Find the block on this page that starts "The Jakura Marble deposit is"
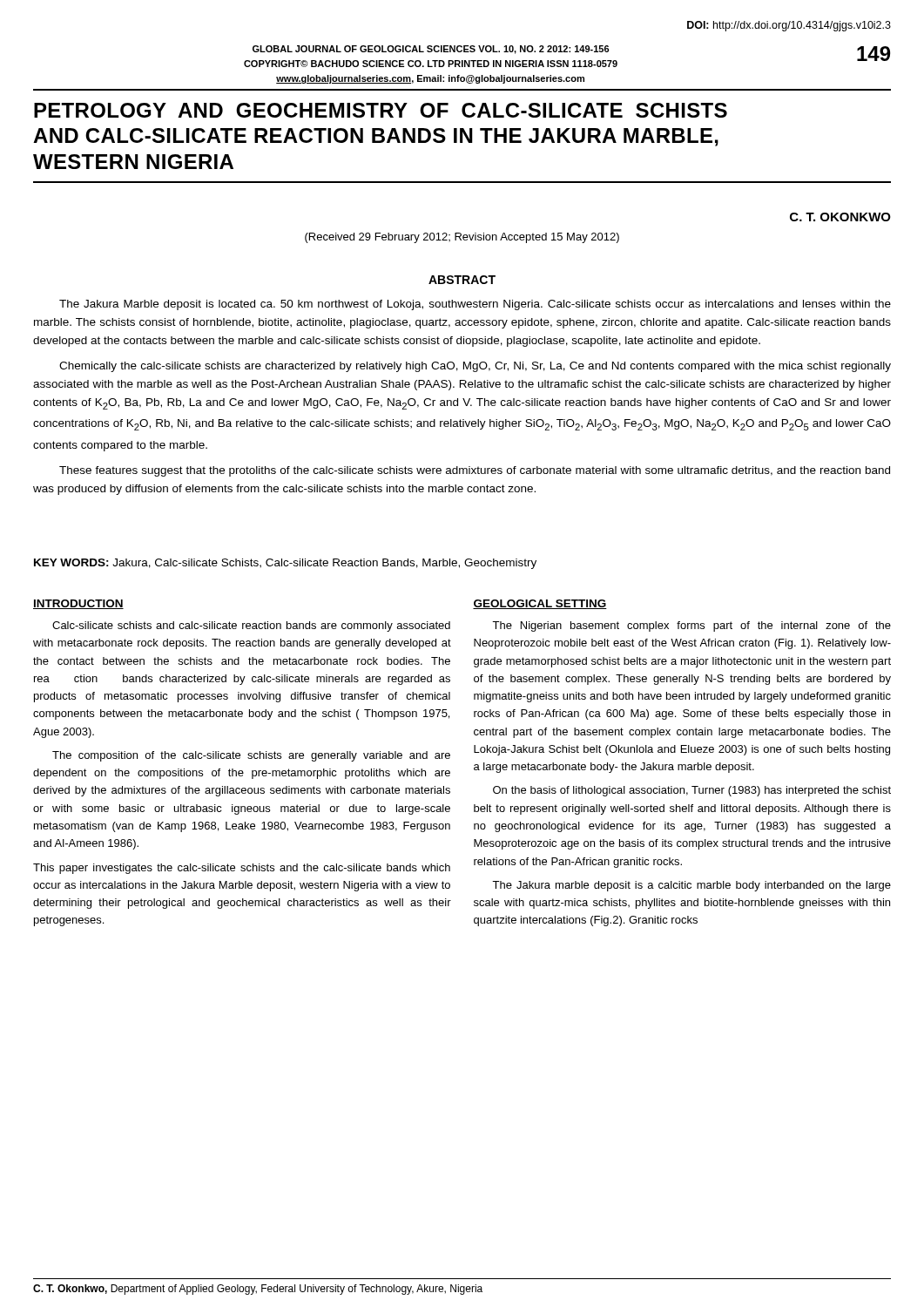 [x=462, y=396]
